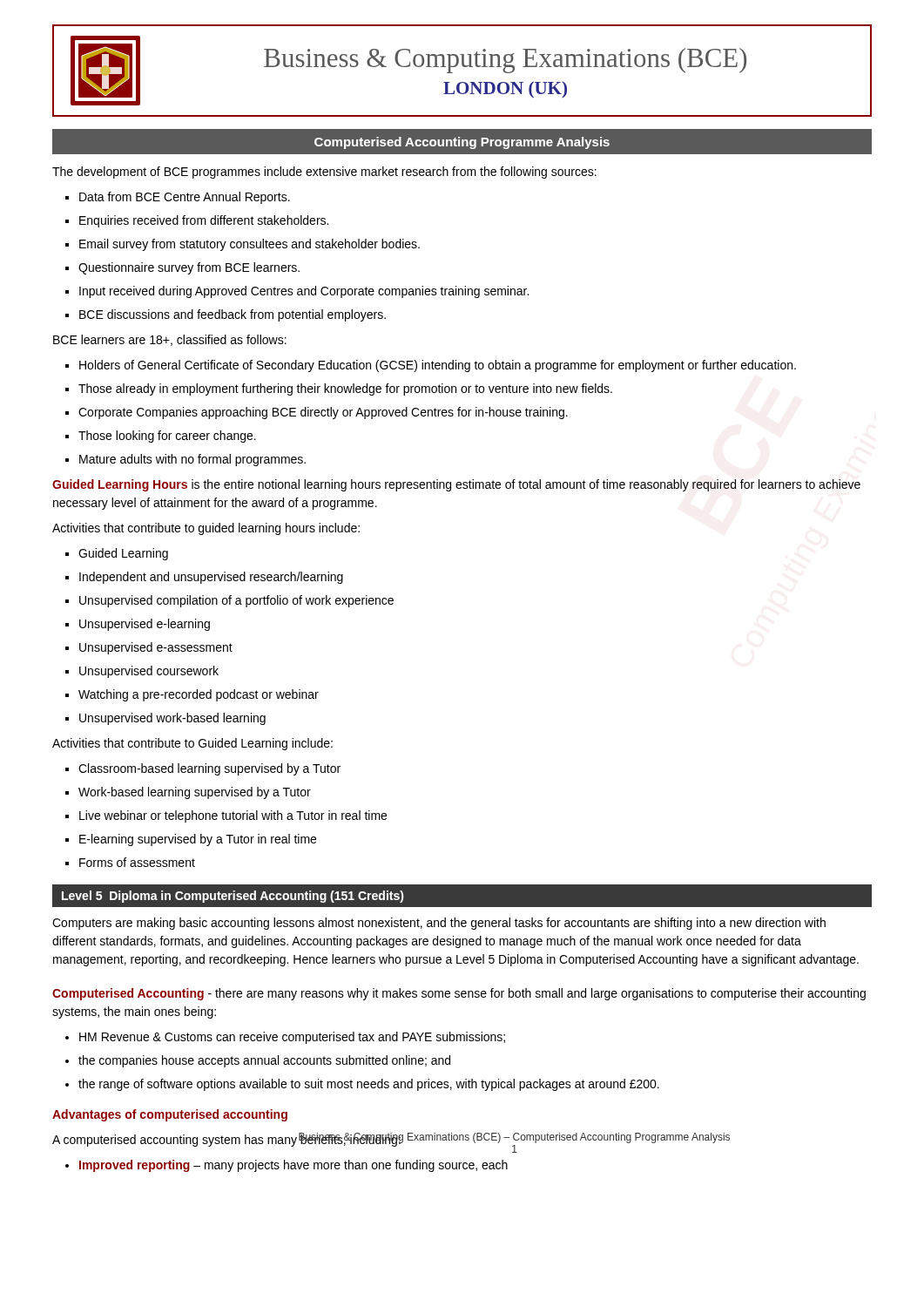Point to the block beginning "Corporate Companies approaching BCE directly or"
The width and height of the screenshot is (924, 1307).
click(x=475, y=413)
